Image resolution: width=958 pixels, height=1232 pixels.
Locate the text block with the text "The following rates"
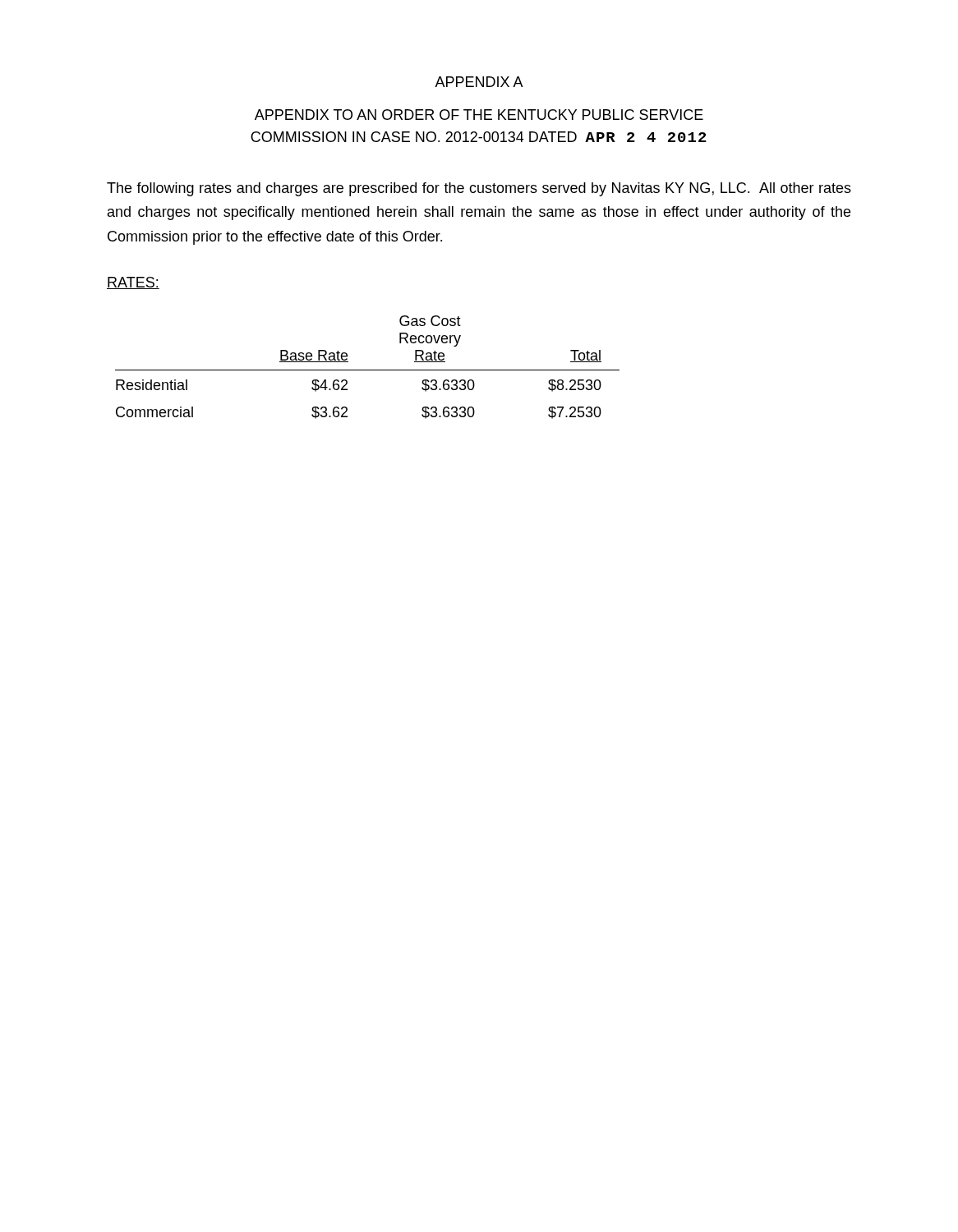(479, 212)
